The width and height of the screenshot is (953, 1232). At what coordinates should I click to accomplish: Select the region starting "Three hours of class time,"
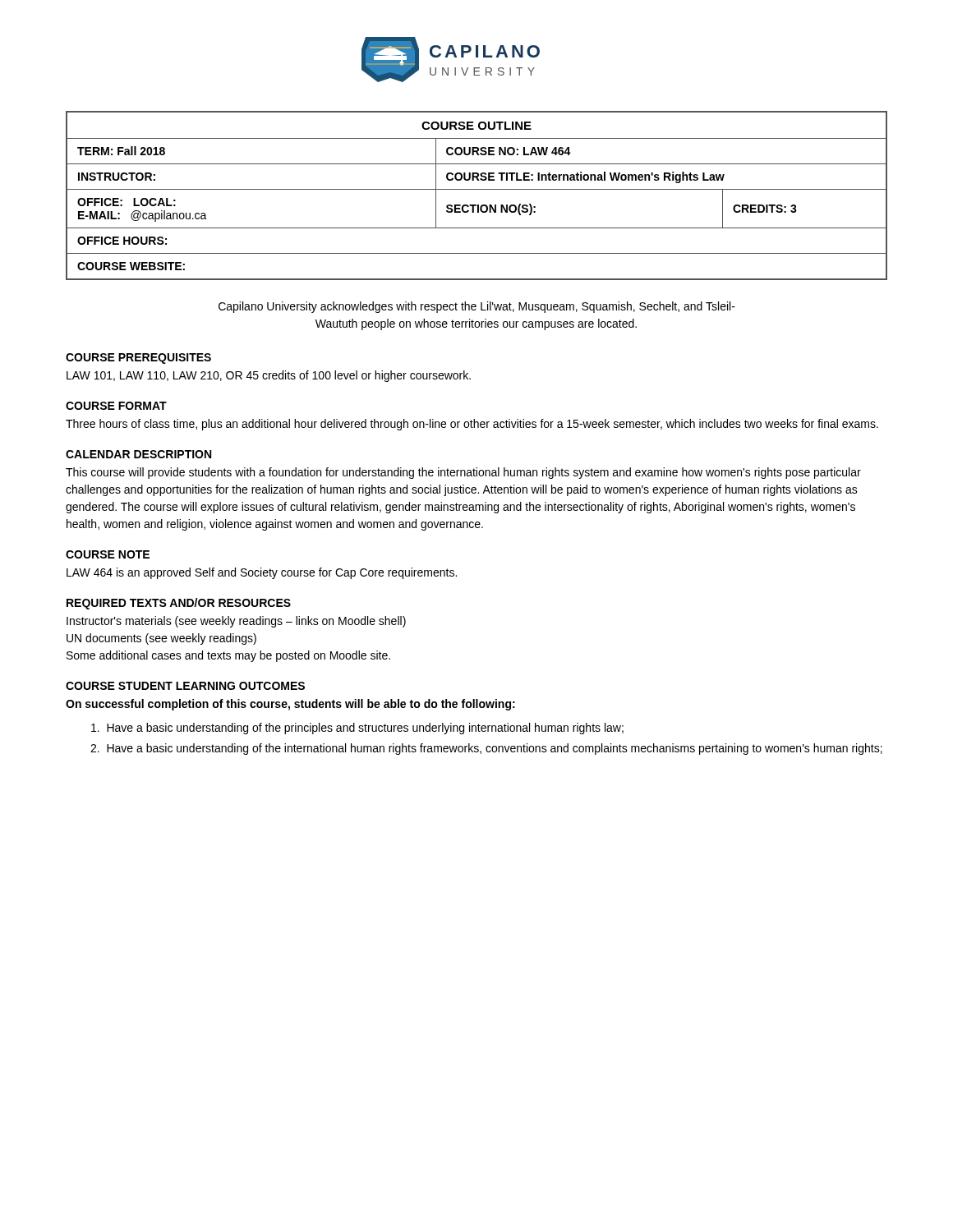(x=472, y=424)
